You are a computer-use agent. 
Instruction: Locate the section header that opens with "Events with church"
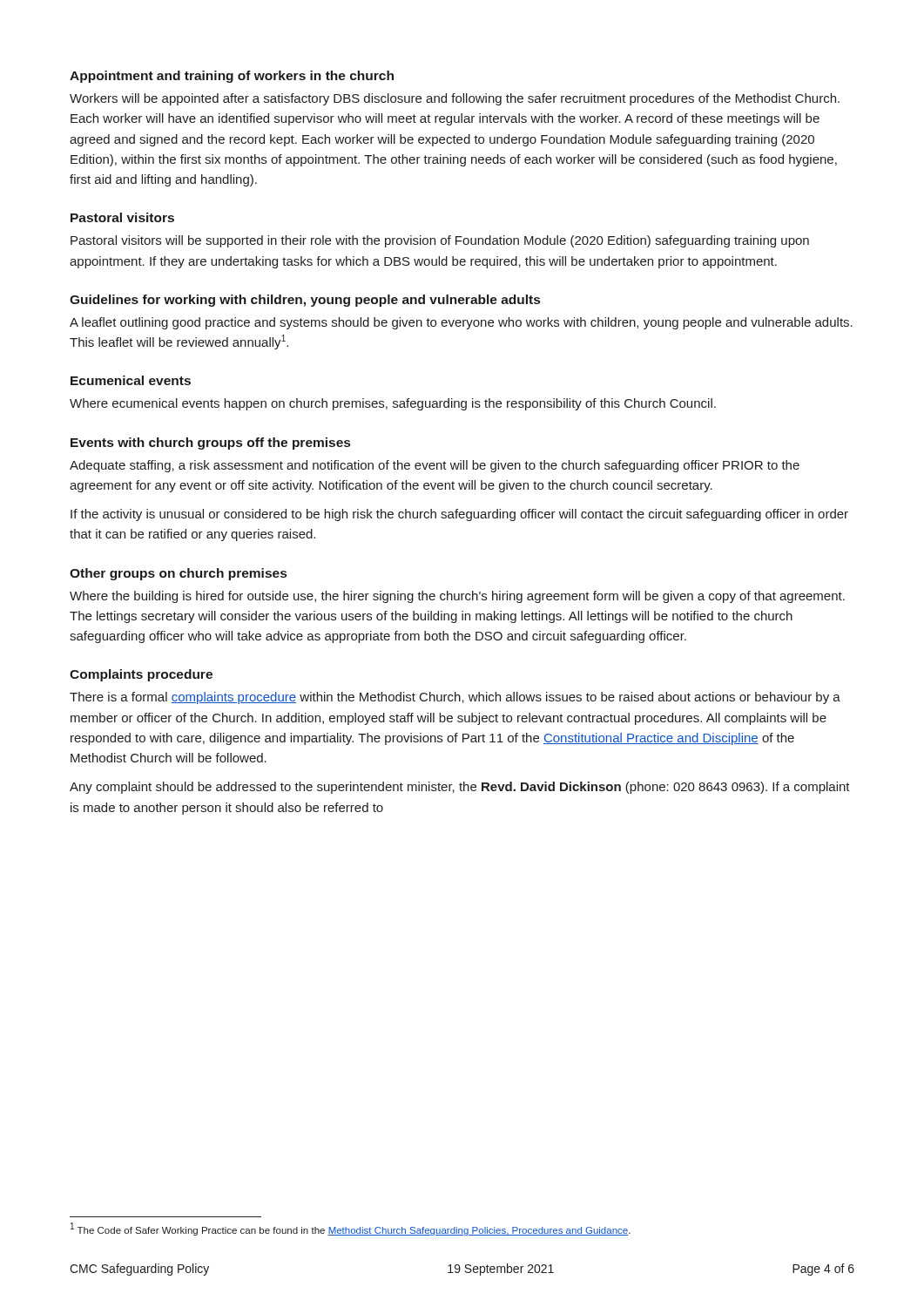coord(210,442)
